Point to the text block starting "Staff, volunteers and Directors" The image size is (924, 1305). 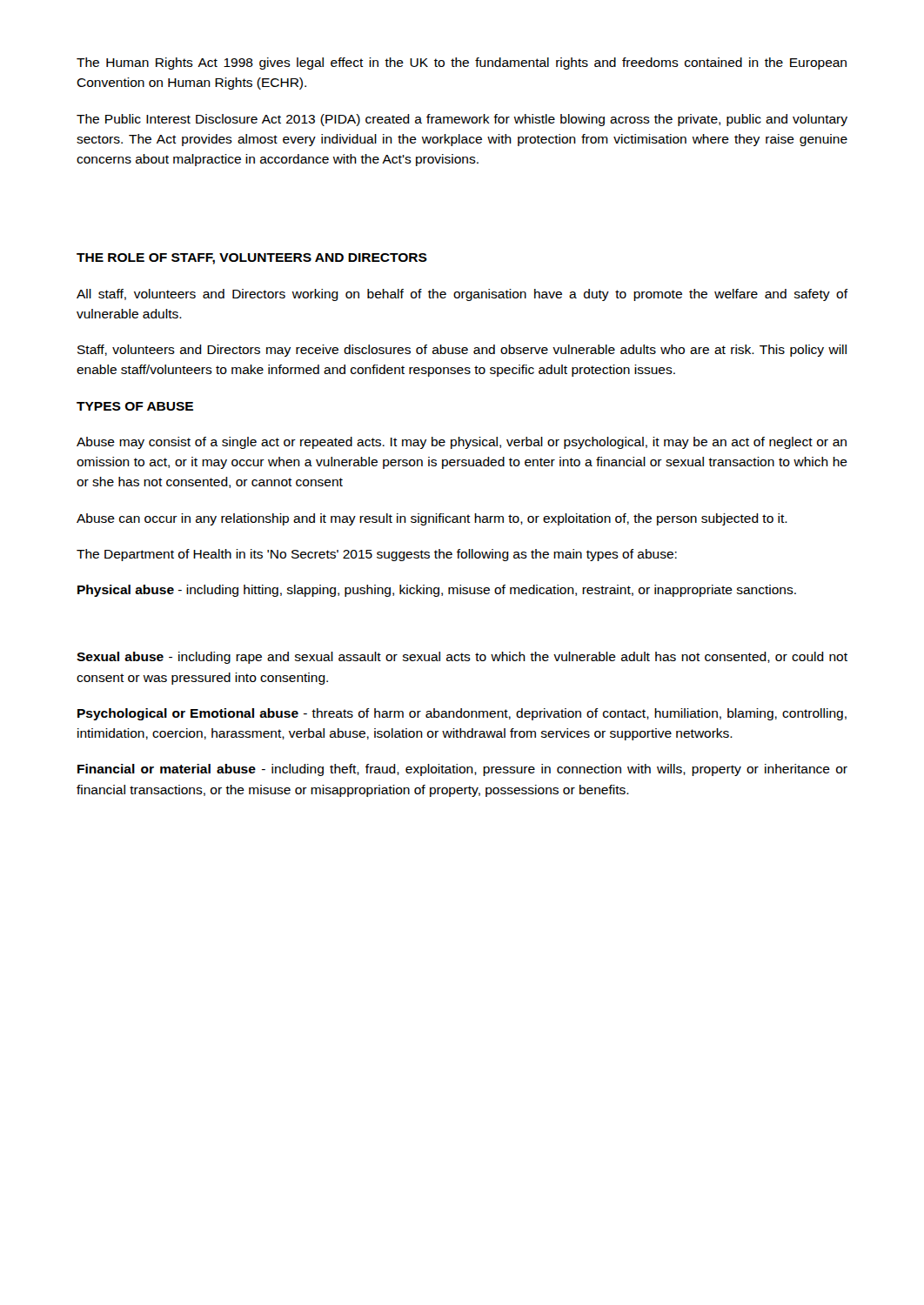click(x=462, y=359)
